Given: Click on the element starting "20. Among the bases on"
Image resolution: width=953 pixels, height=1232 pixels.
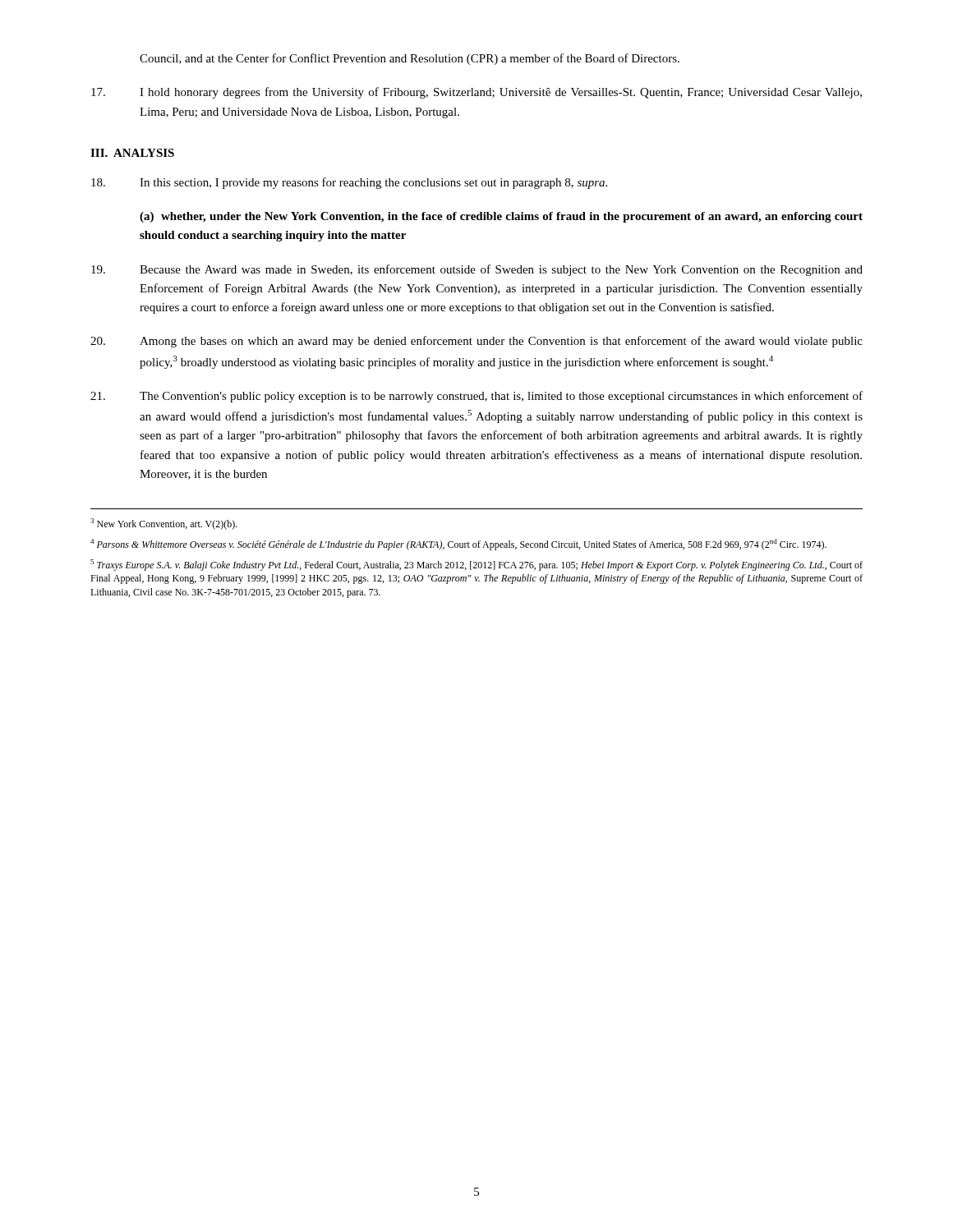Looking at the screenshot, I should pos(476,352).
